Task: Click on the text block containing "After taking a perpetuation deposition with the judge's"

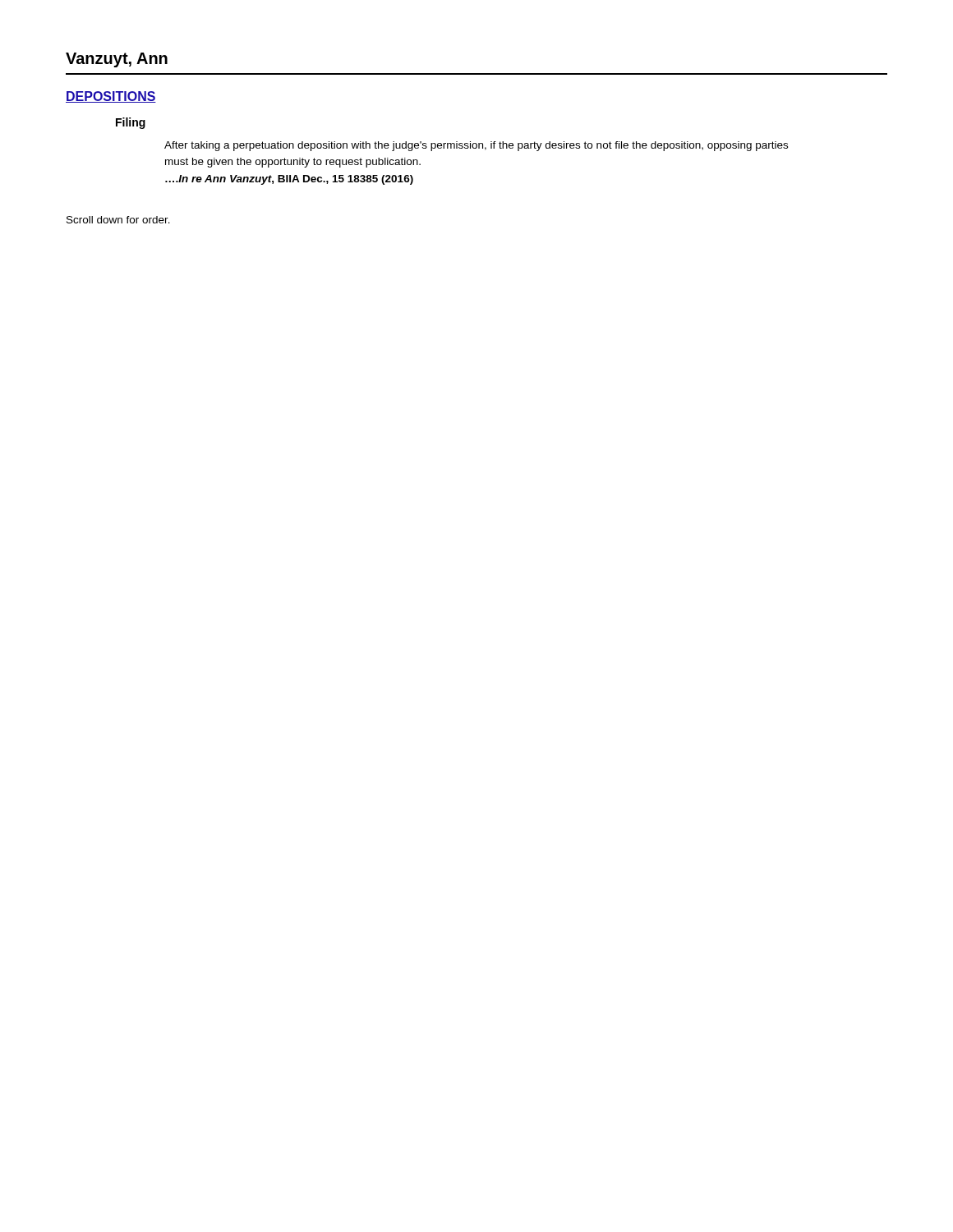Action: (476, 146)
